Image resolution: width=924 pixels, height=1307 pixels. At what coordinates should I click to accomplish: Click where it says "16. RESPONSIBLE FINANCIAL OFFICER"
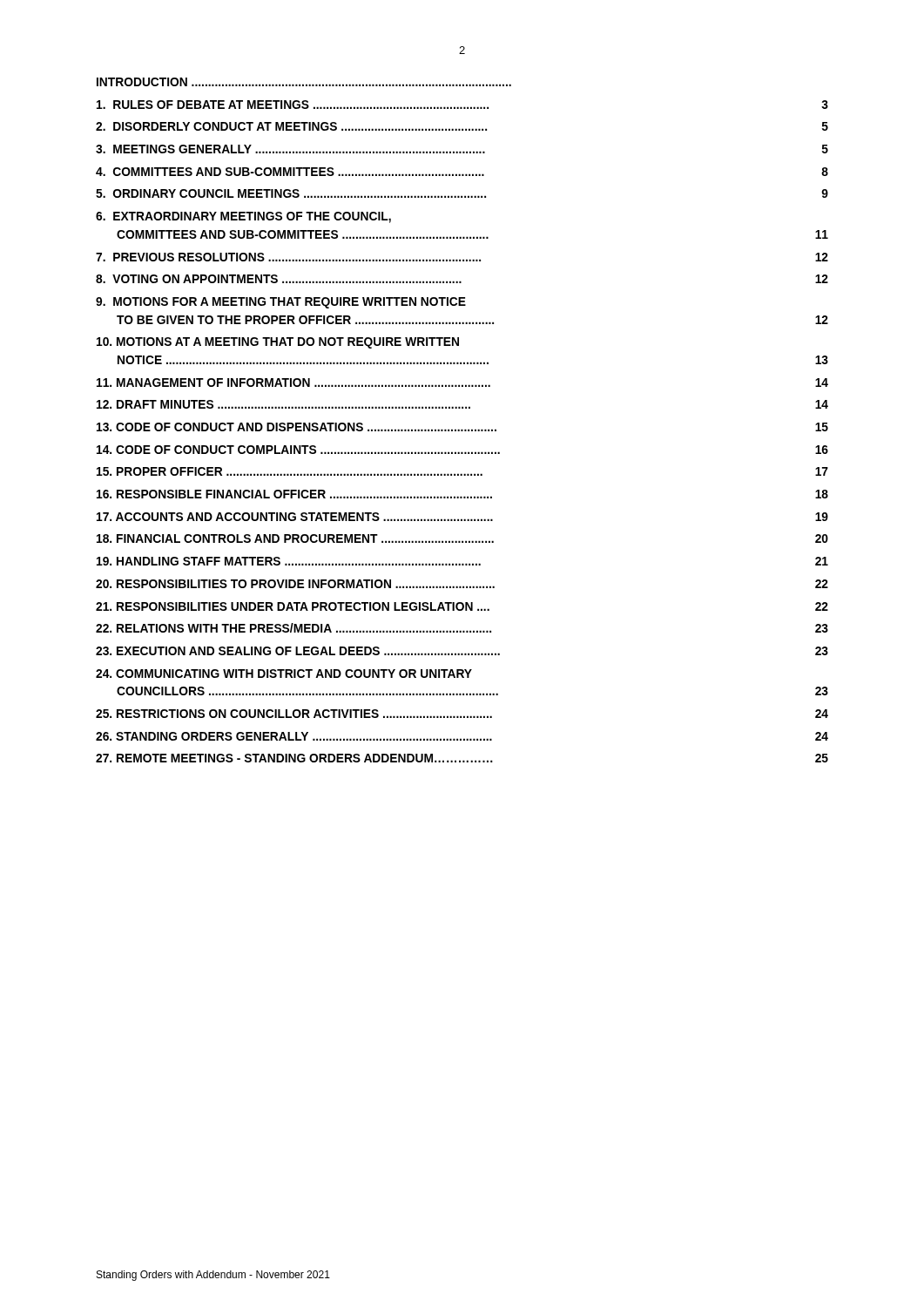point(462,495)
